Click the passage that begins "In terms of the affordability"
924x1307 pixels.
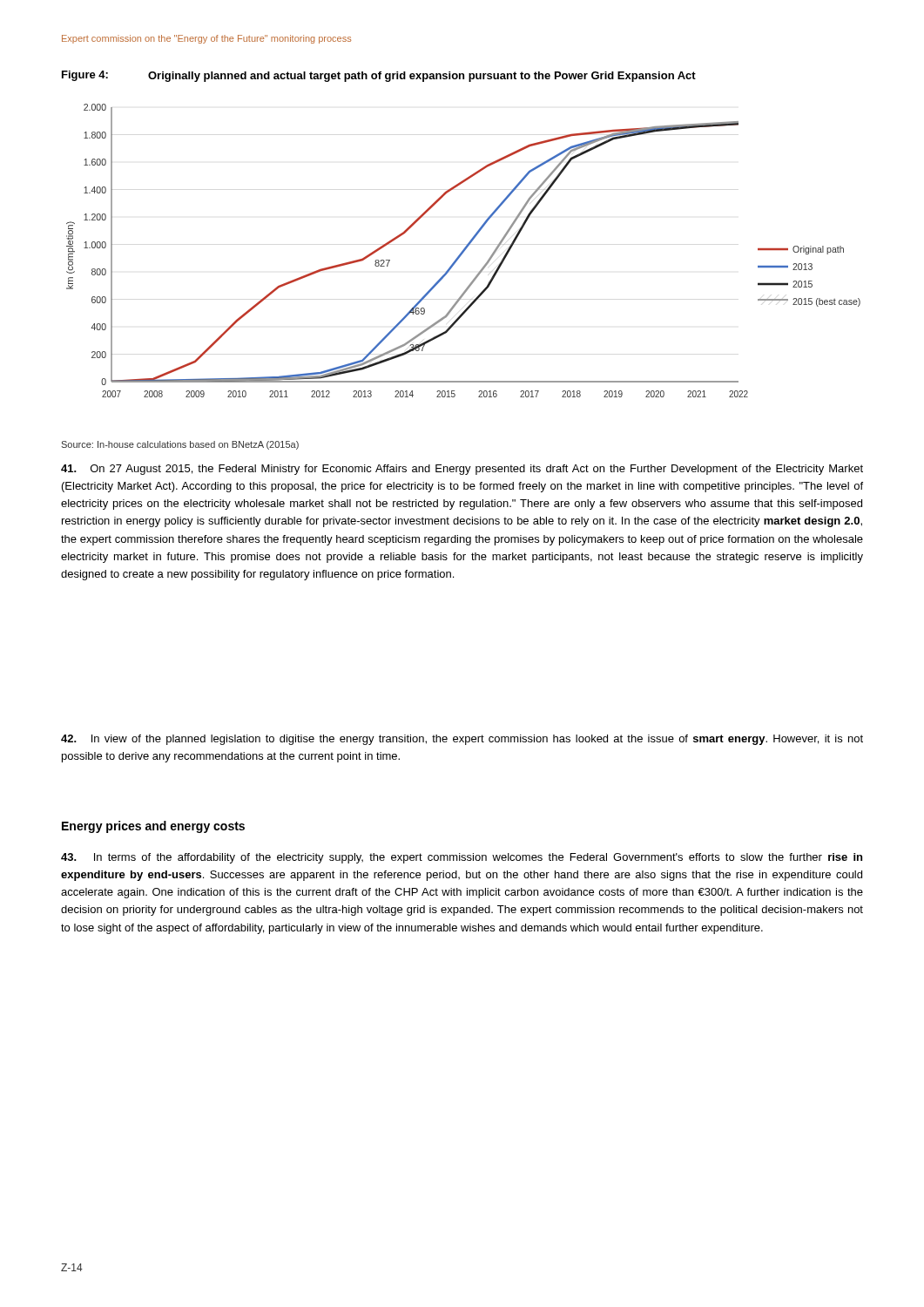pos(462,892)
